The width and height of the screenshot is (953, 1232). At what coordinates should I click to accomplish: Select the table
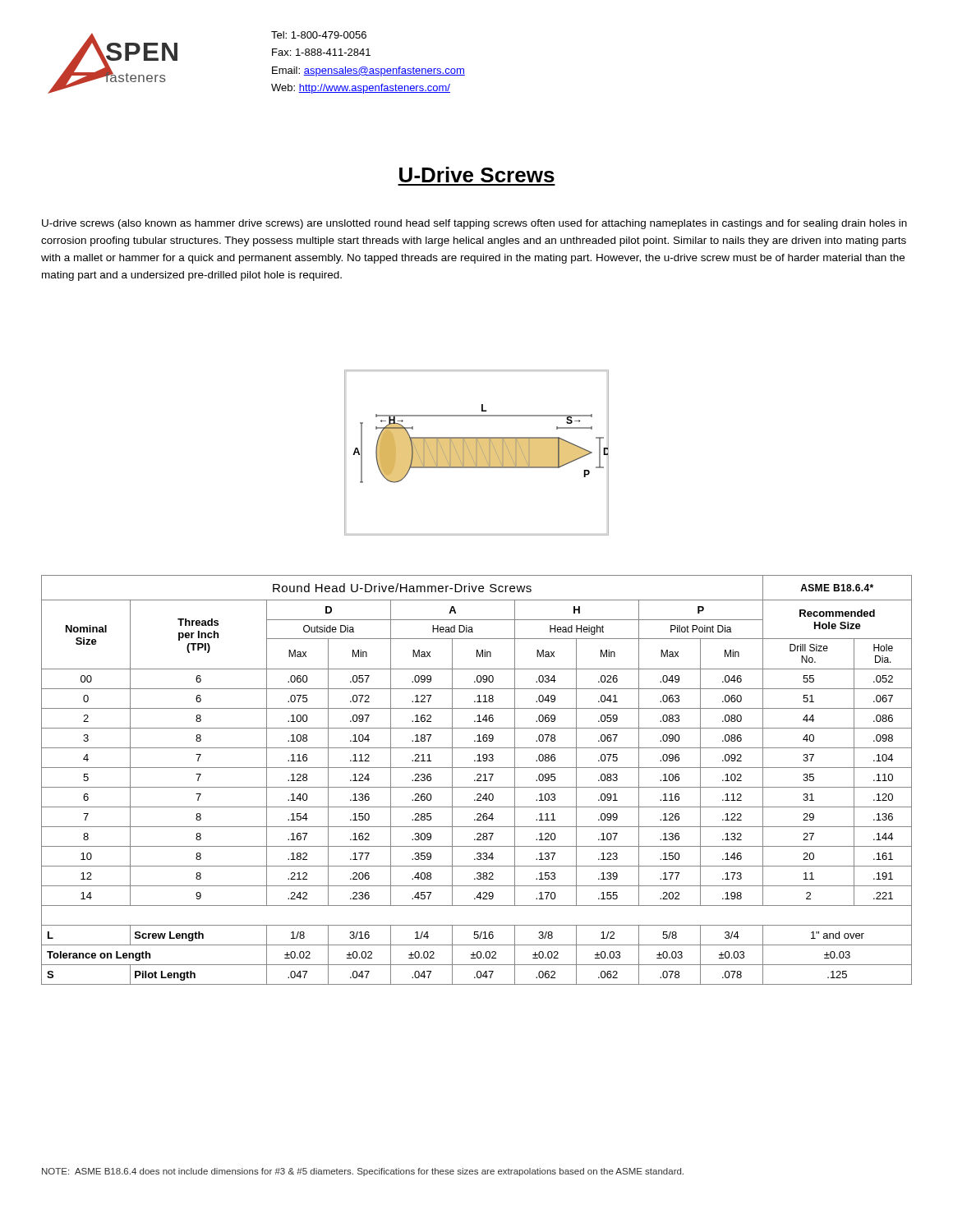tap(476, 780)
